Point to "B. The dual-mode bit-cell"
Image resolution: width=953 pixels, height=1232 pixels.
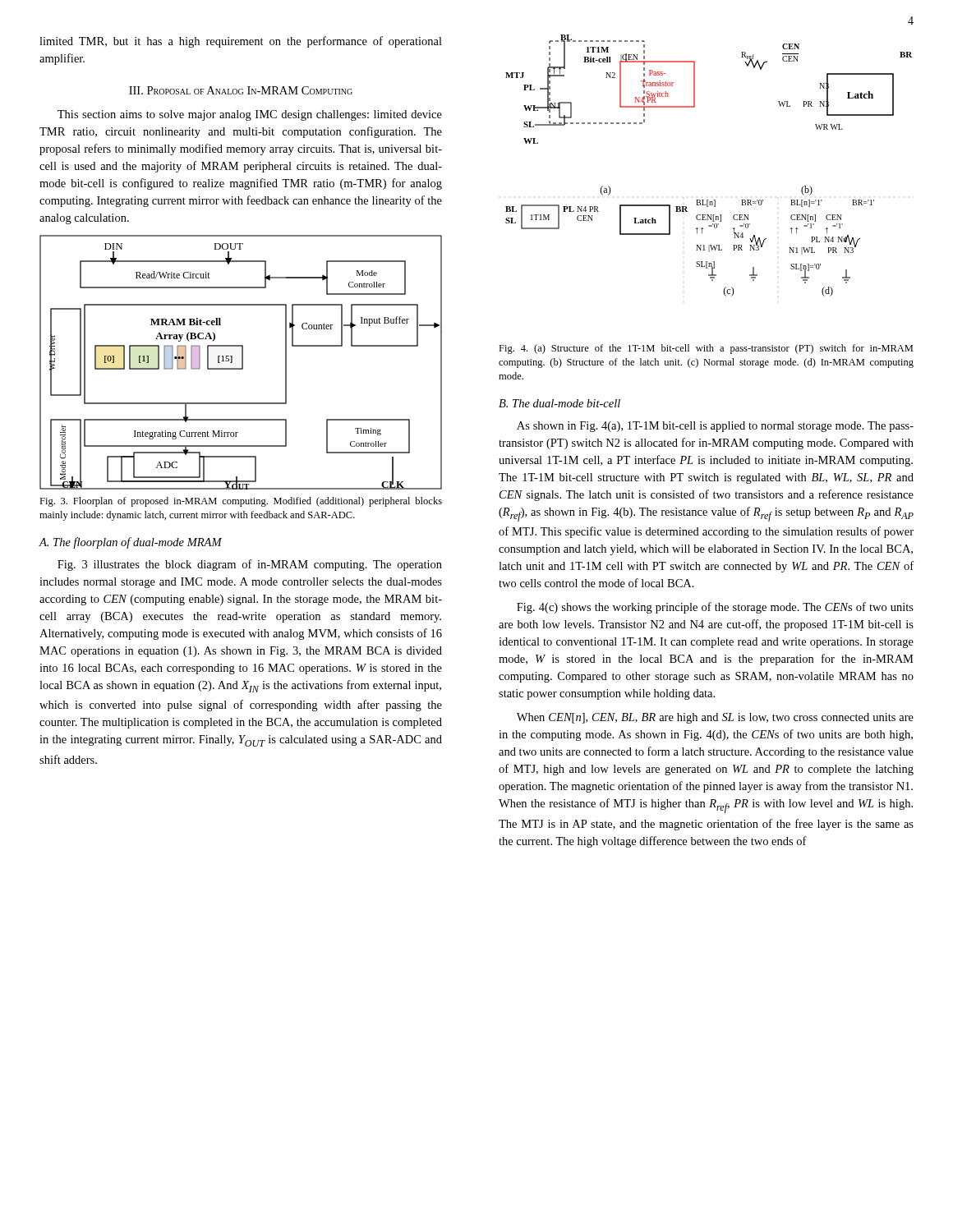560,403
